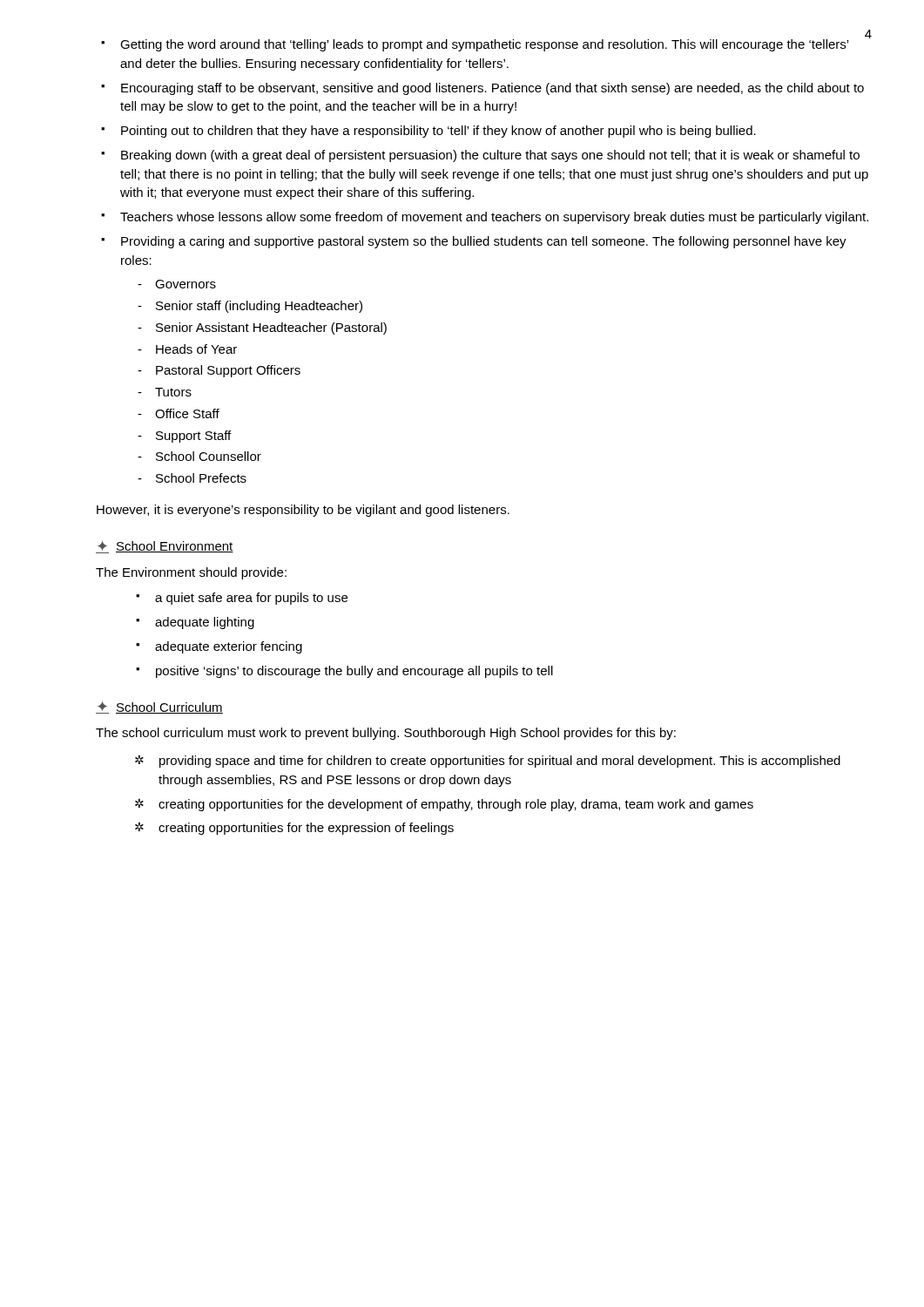Locate the block of text that opens with "Encouraging staff to be observant, sensitive and"
924x1307 pixels.
tap(484, 97)
